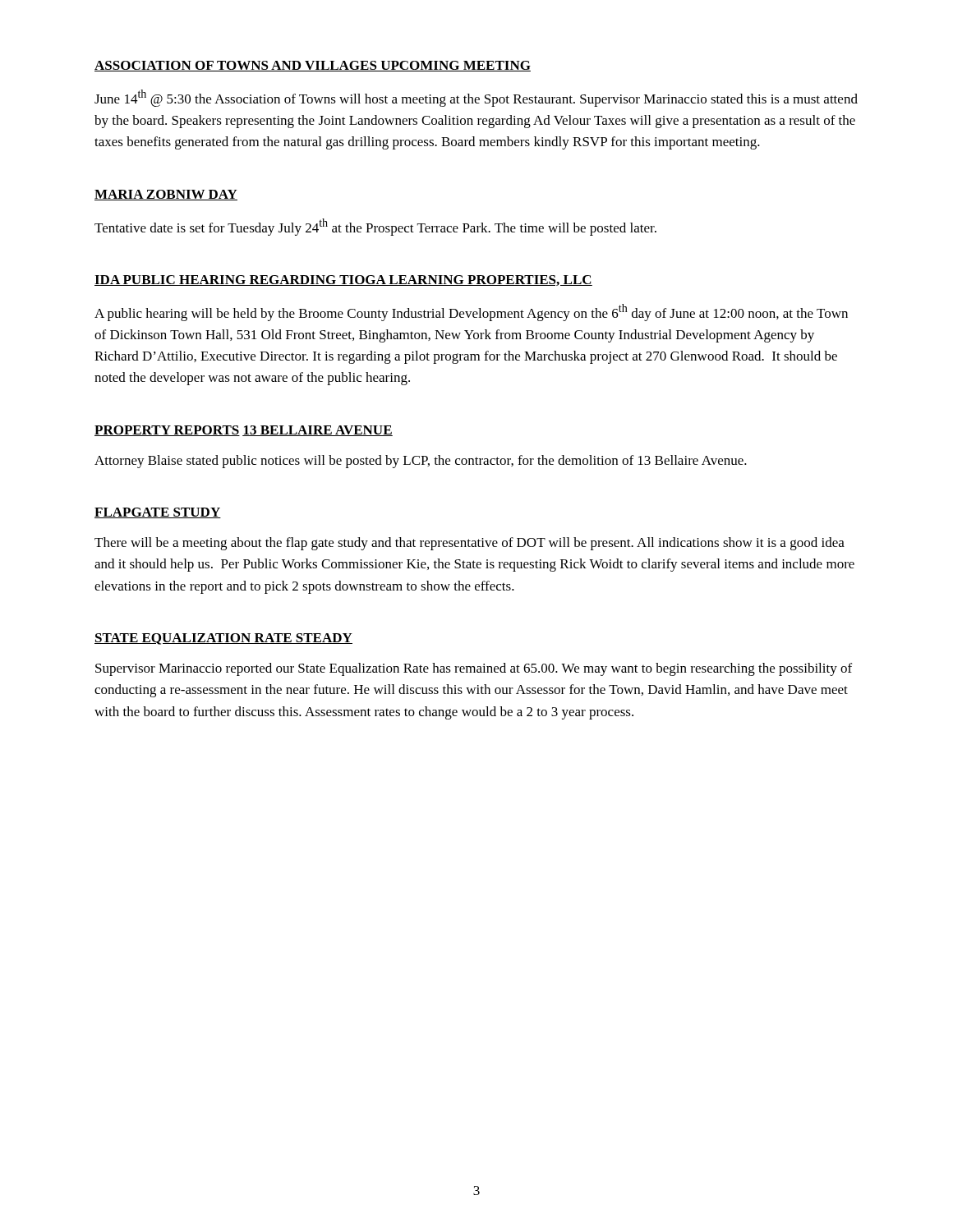This screenshot has height=1232, width=953.
Task: Click on the text block that reads "A public hearing will be"
Action: click(x=471, y=343)
